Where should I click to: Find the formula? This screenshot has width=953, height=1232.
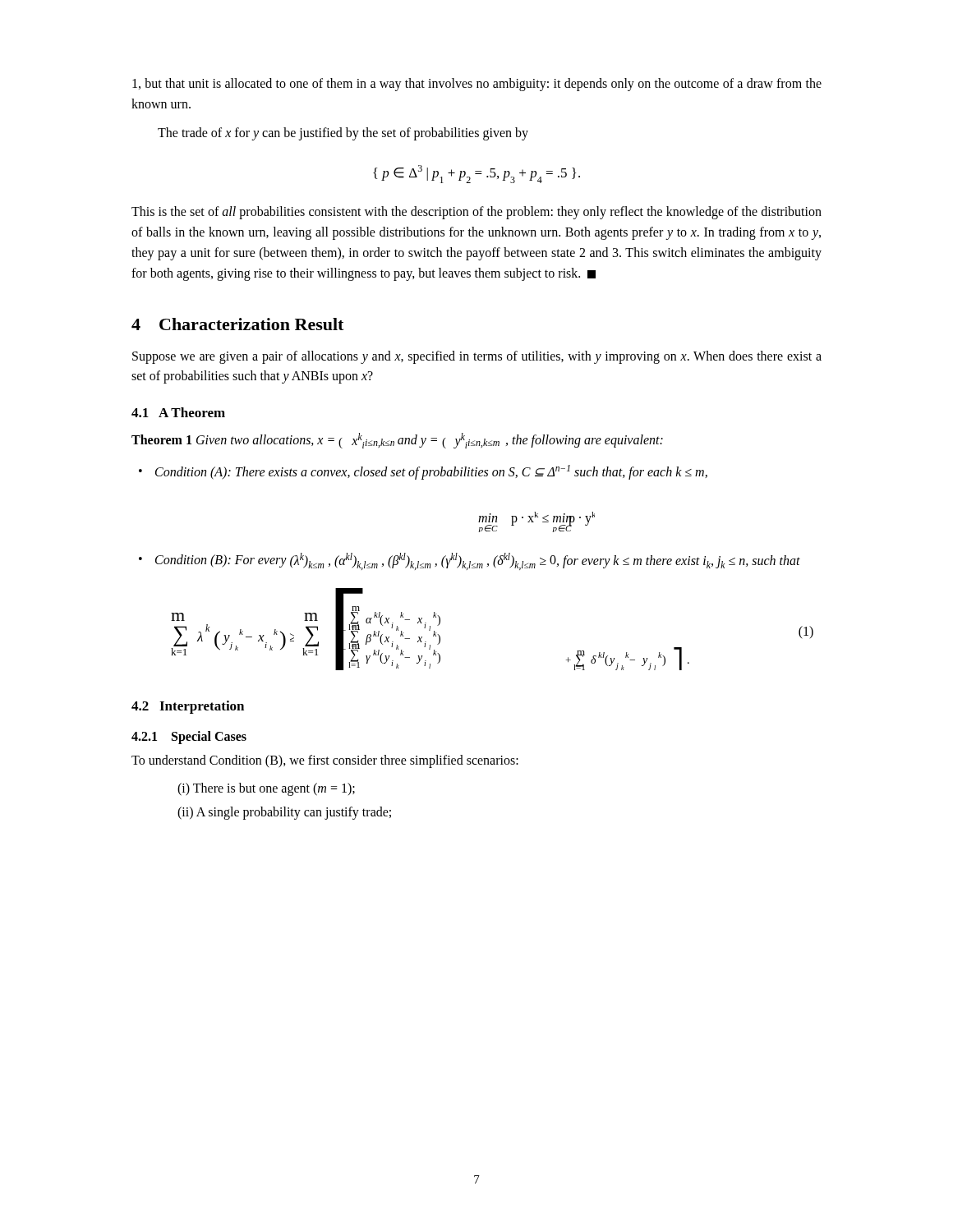pos(476,171)
